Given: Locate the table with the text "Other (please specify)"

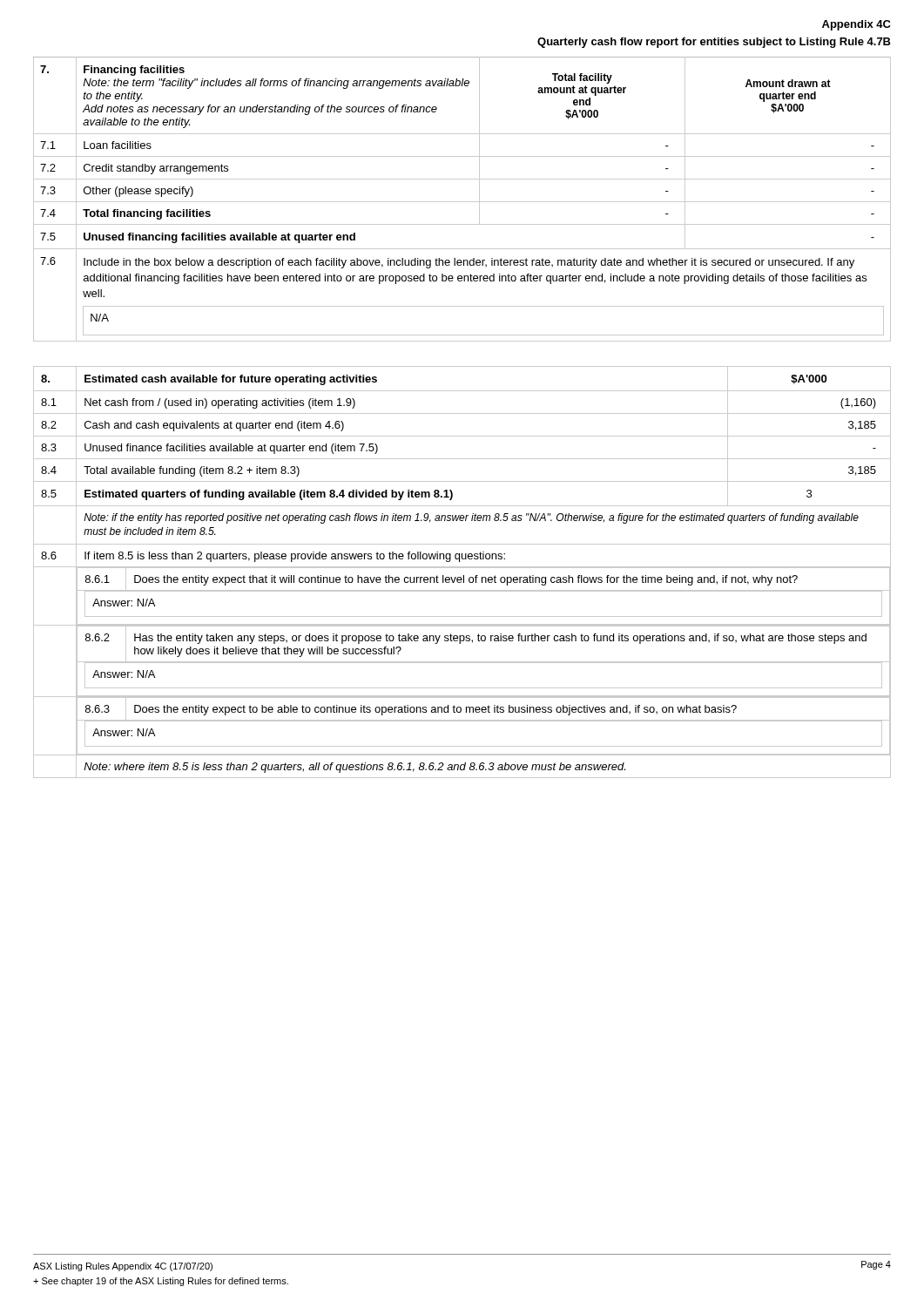Looking at the screenshot, I should point(462,199).
